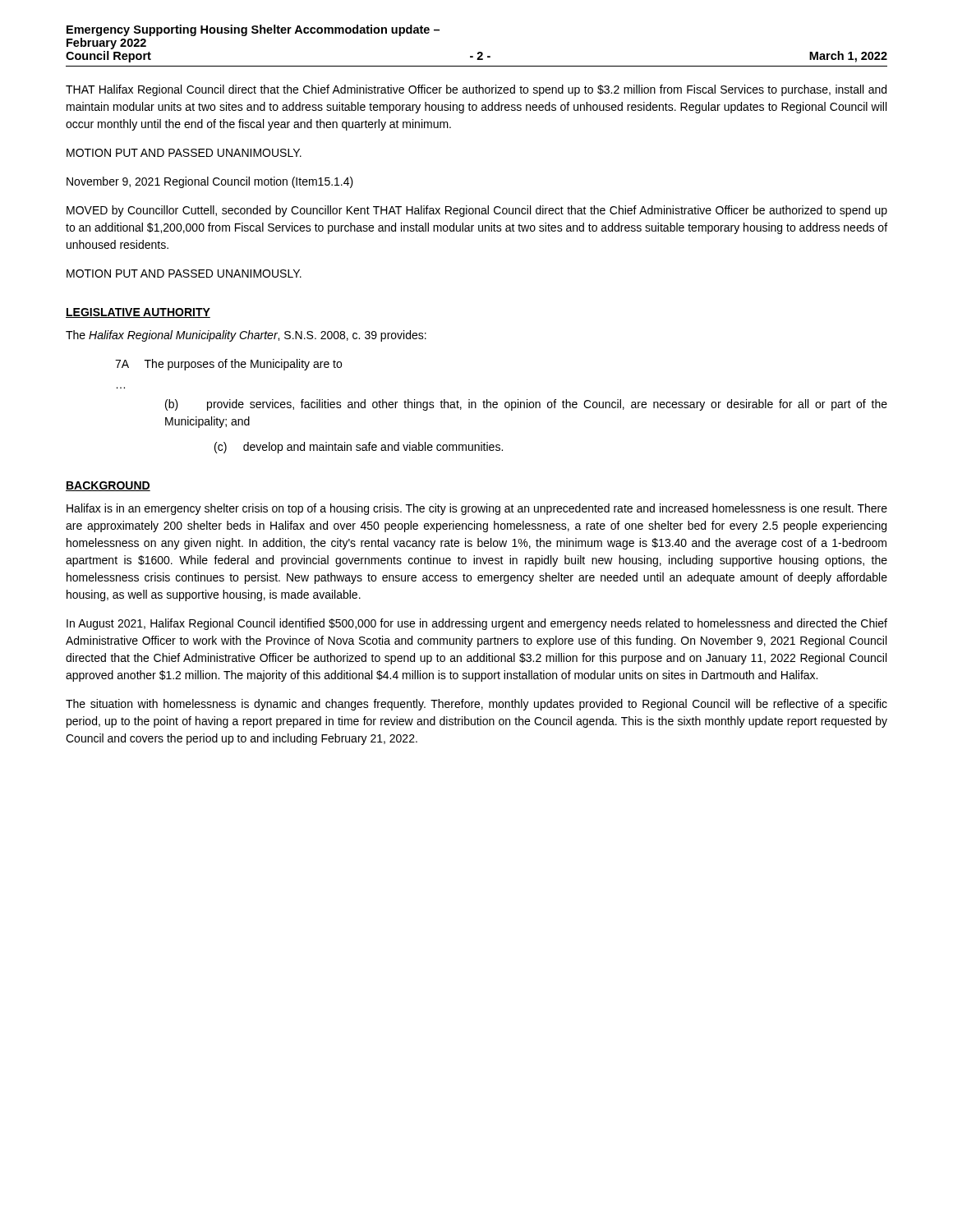The width and height of the screenshot is (953, 1232).
Task: Select the text block with the text "In August 2021,"
Action: [476, 649]
